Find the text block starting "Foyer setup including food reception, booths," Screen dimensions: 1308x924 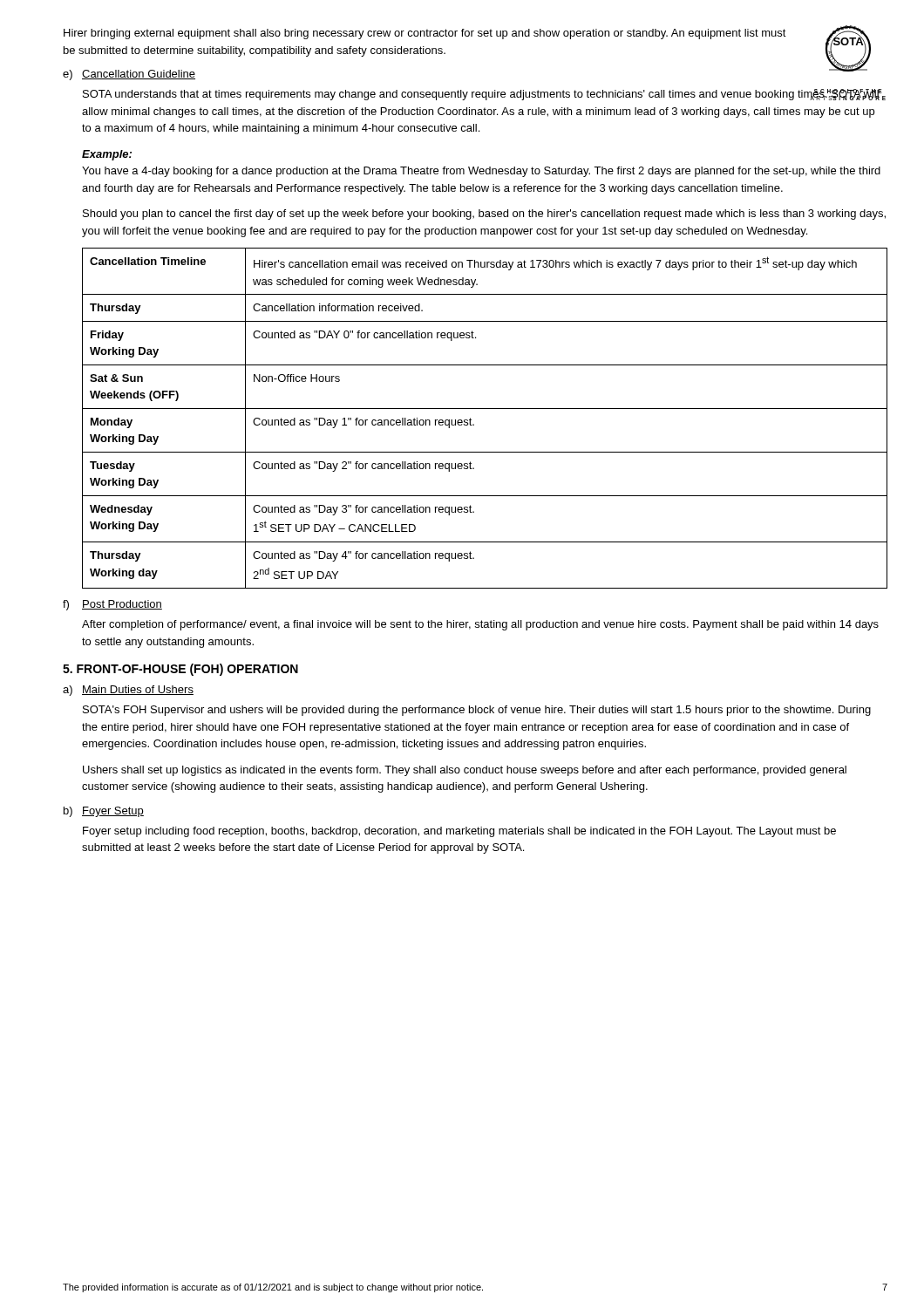[x=459, y=839]
